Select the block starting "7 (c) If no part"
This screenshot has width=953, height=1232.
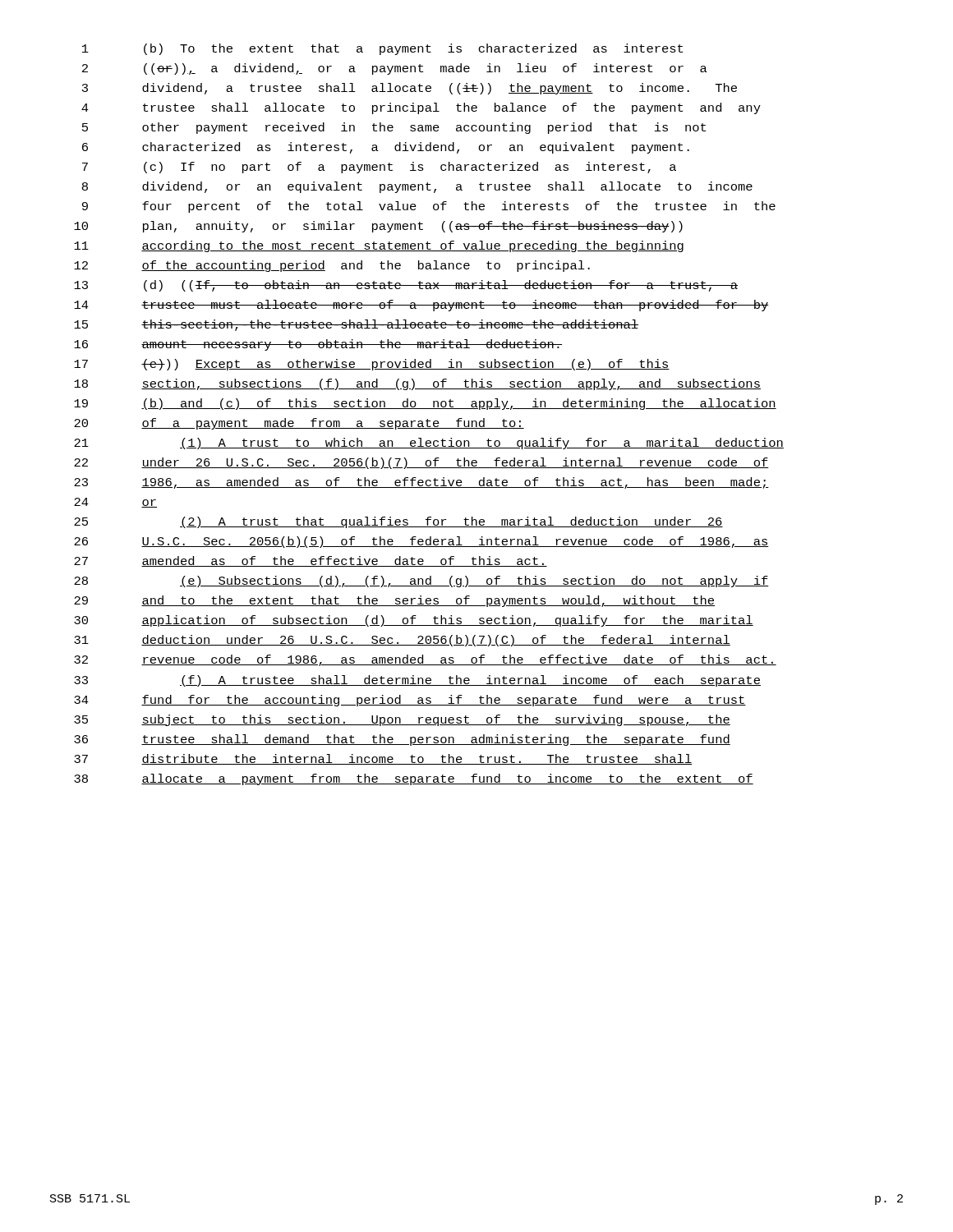(476, 168)
